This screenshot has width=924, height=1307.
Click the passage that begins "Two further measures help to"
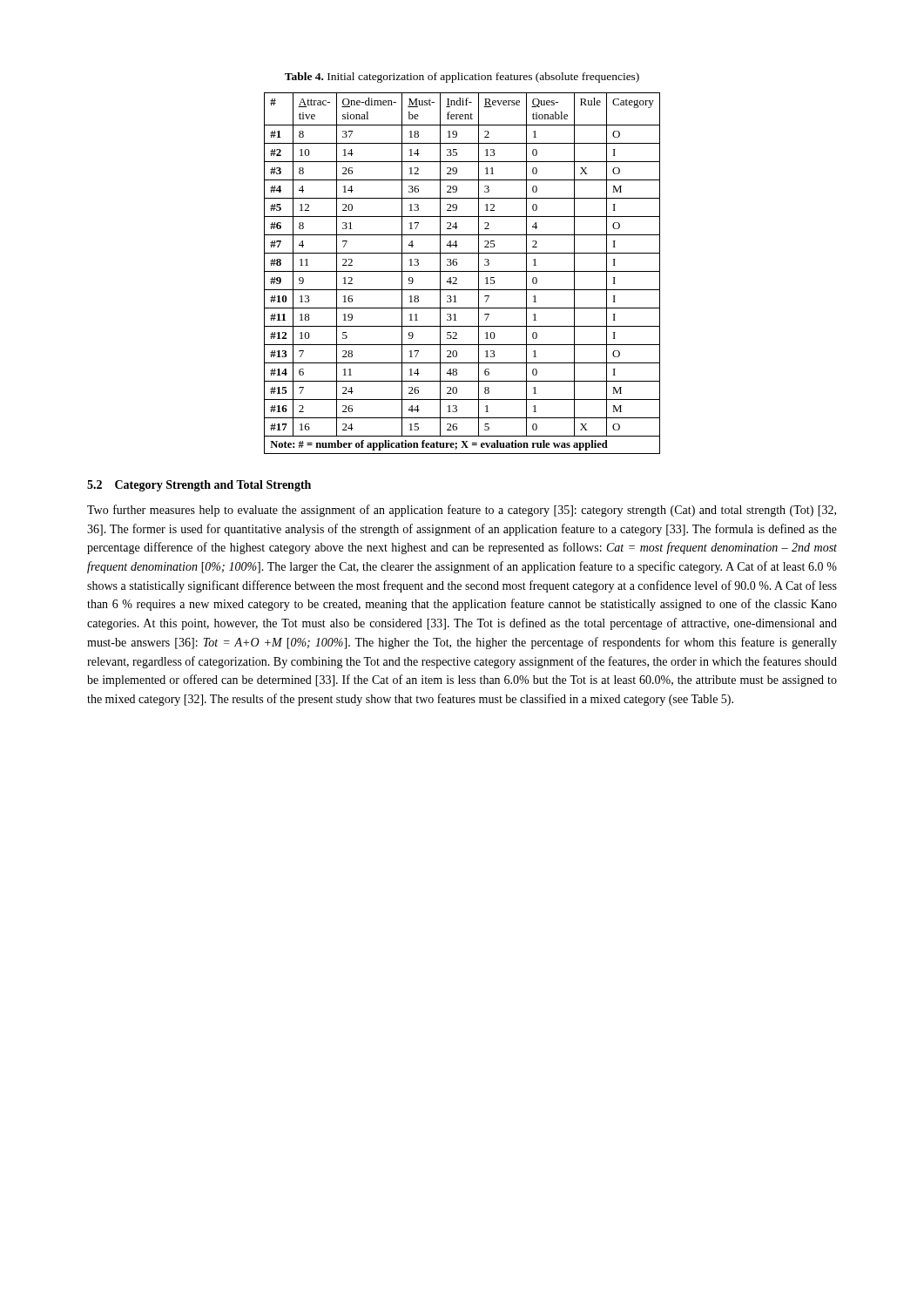(x=462, y=605)
